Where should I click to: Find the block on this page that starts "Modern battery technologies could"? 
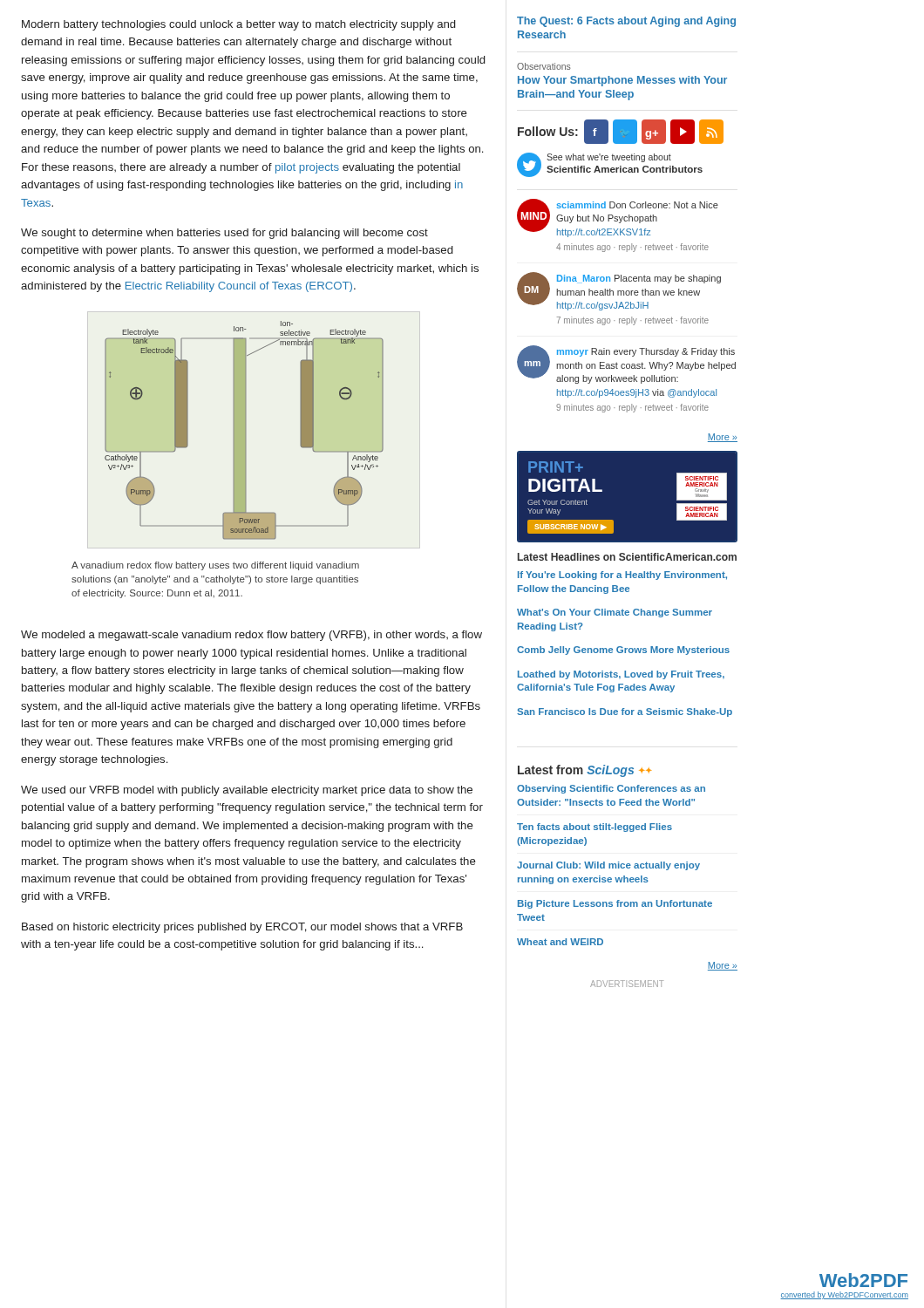(254, 114)
